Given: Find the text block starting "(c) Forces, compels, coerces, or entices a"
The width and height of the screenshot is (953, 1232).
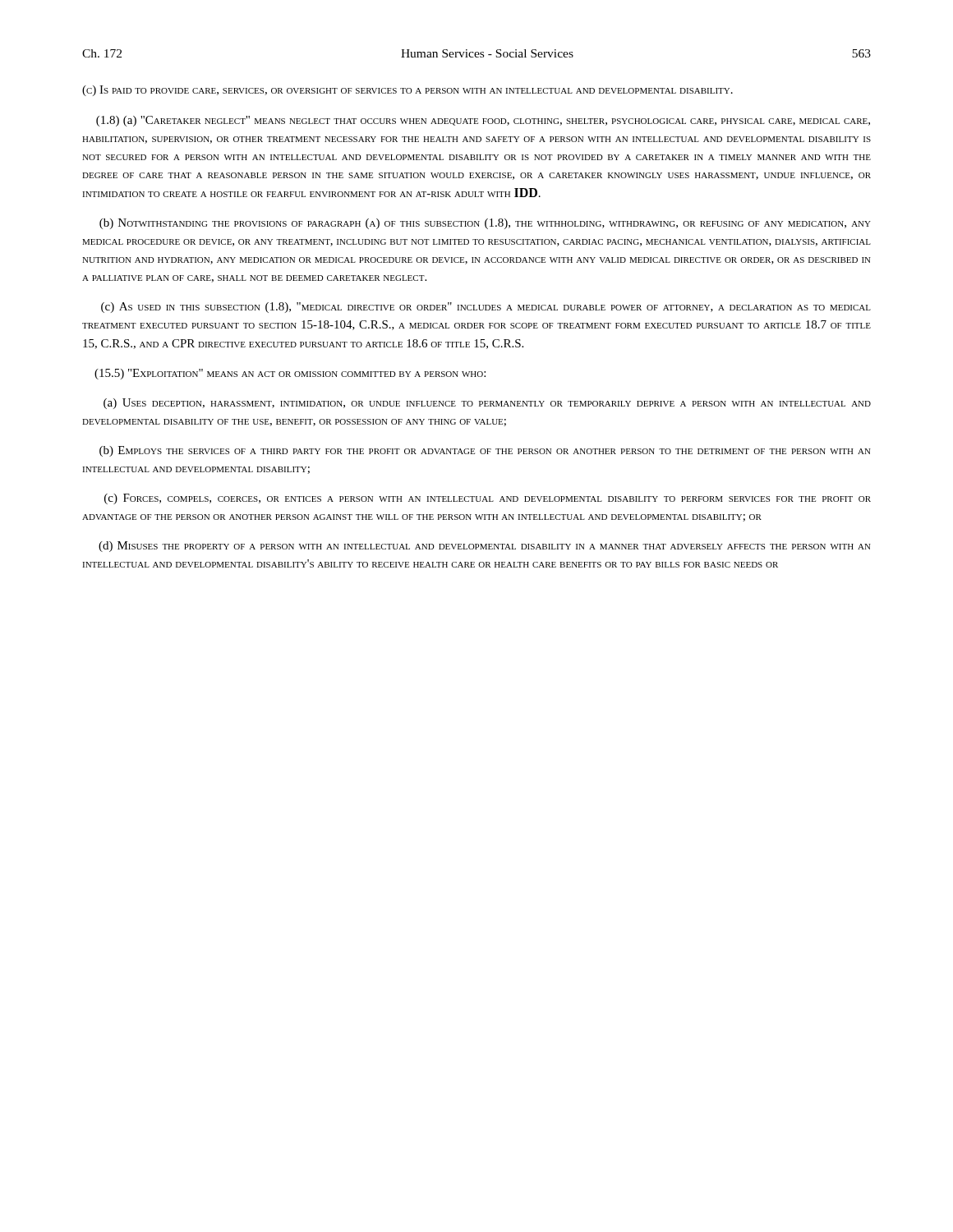Looking at the screenshot, I should 476,507.
